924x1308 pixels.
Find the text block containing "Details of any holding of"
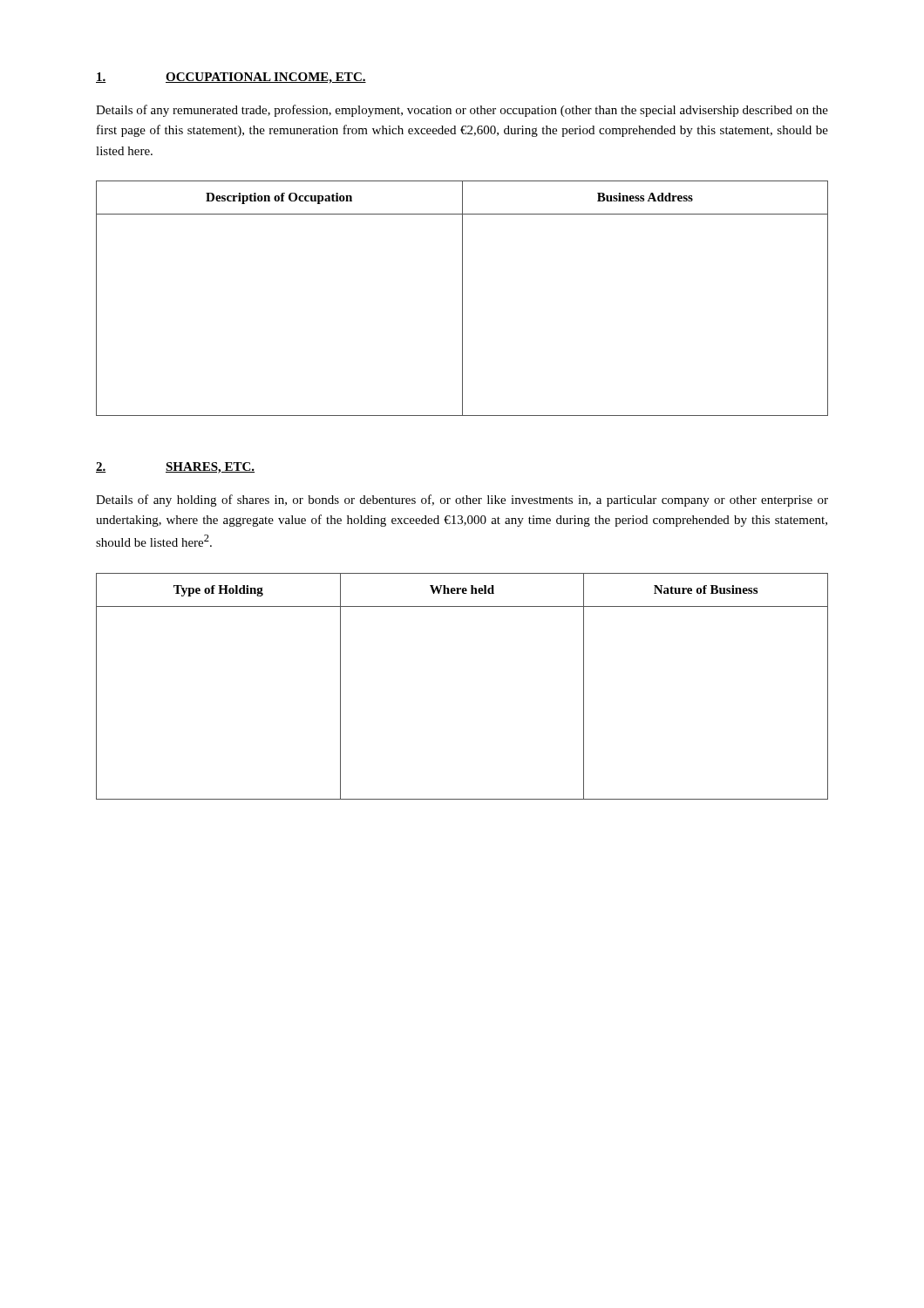462,521
